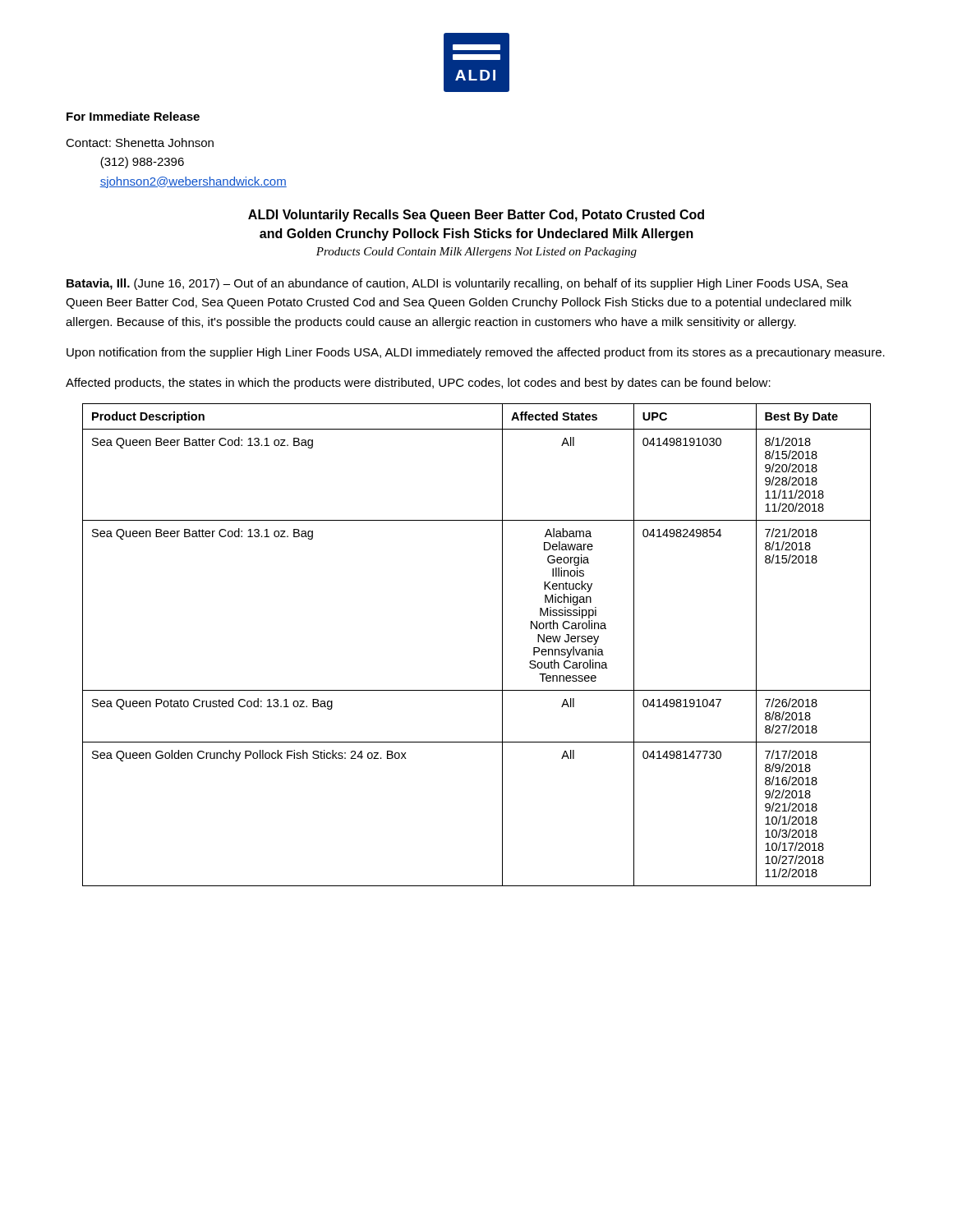Click the passage that begins "Contact: Shenetta Johnson"
The width and height of the screenshot is (953, 1232).
tap(176, 162)
